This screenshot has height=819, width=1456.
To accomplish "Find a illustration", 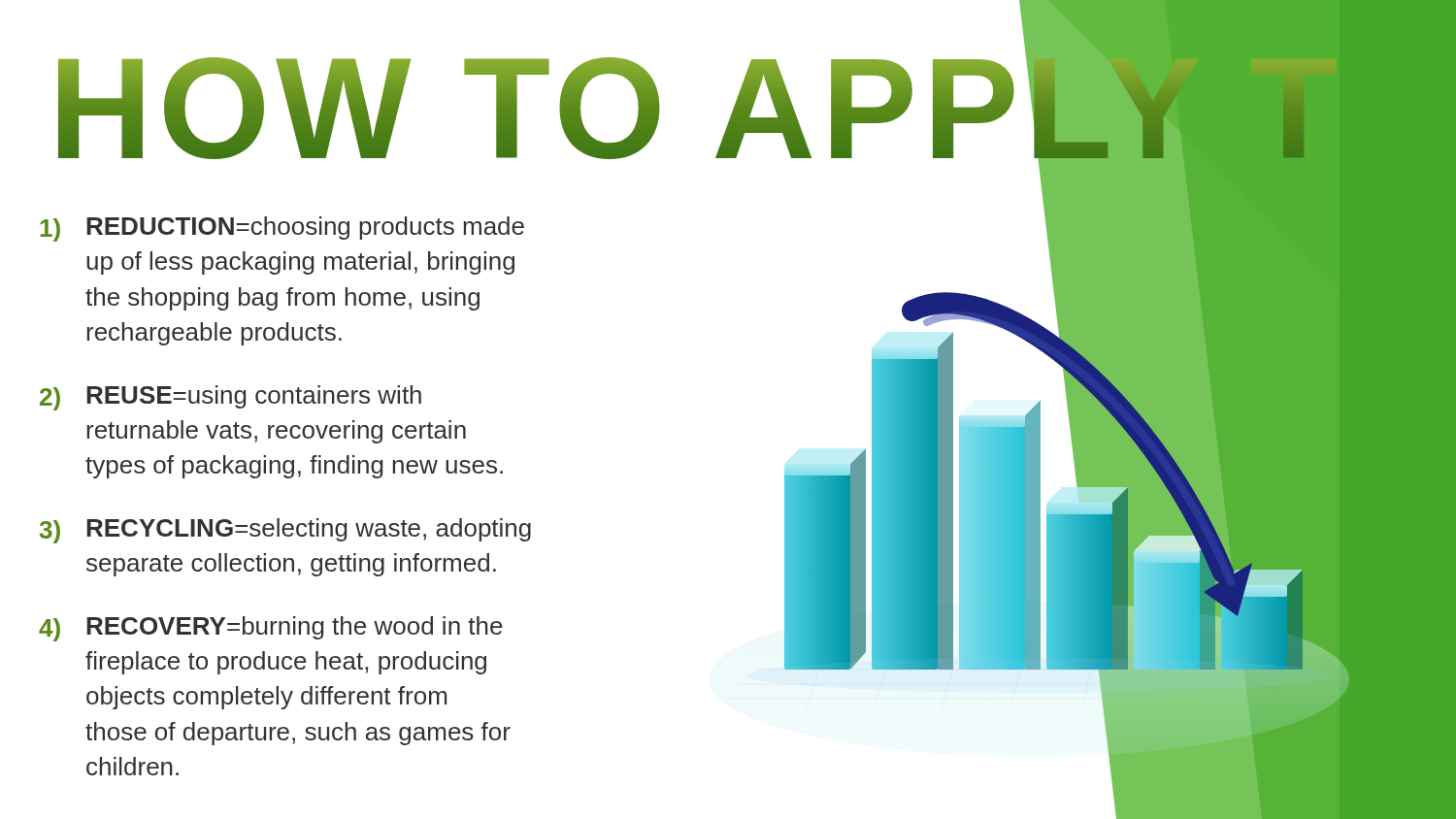I will pos(1029,480).
